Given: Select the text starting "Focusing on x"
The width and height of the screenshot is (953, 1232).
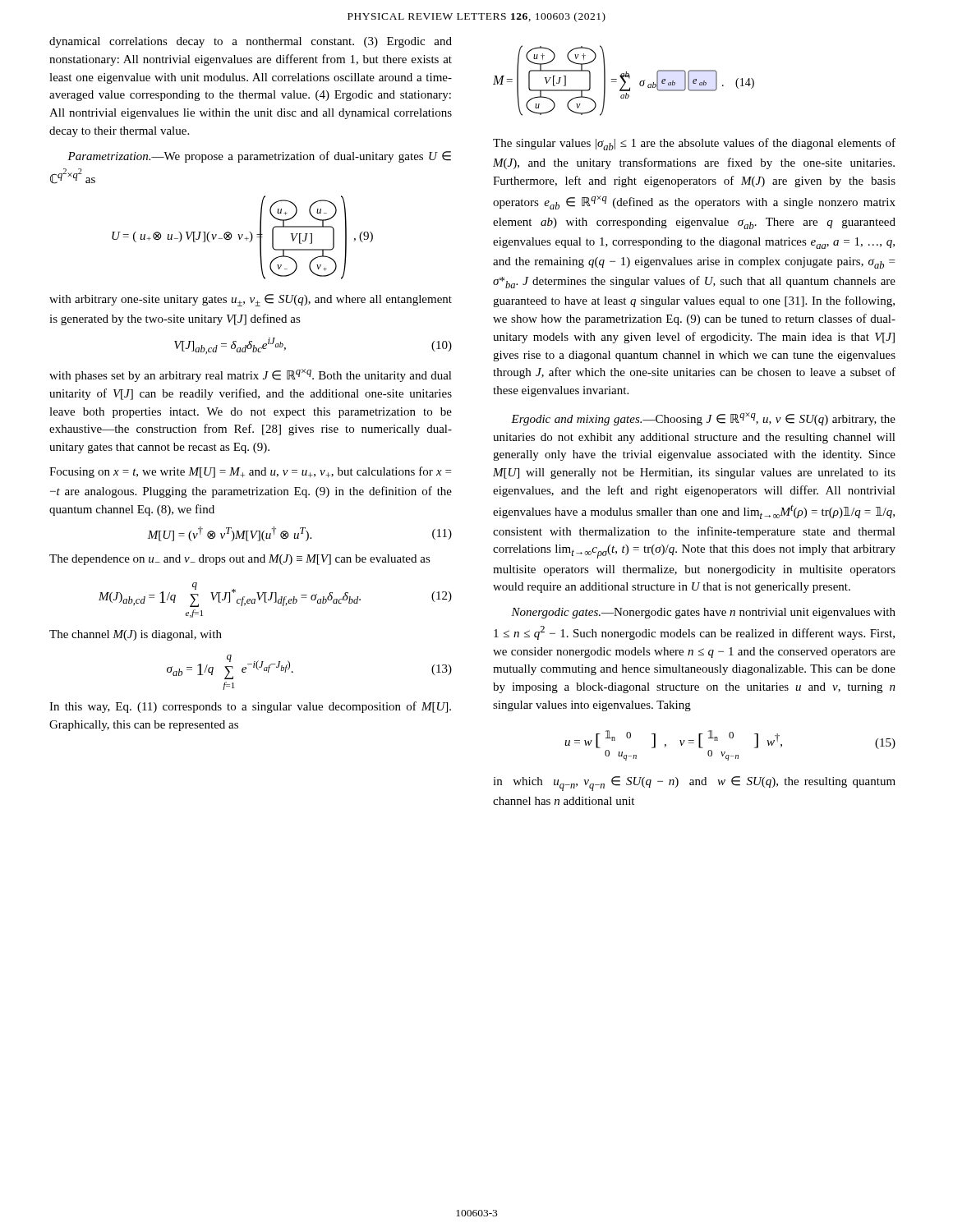Looking at the screenshot, I should click(x=251, y=491).
